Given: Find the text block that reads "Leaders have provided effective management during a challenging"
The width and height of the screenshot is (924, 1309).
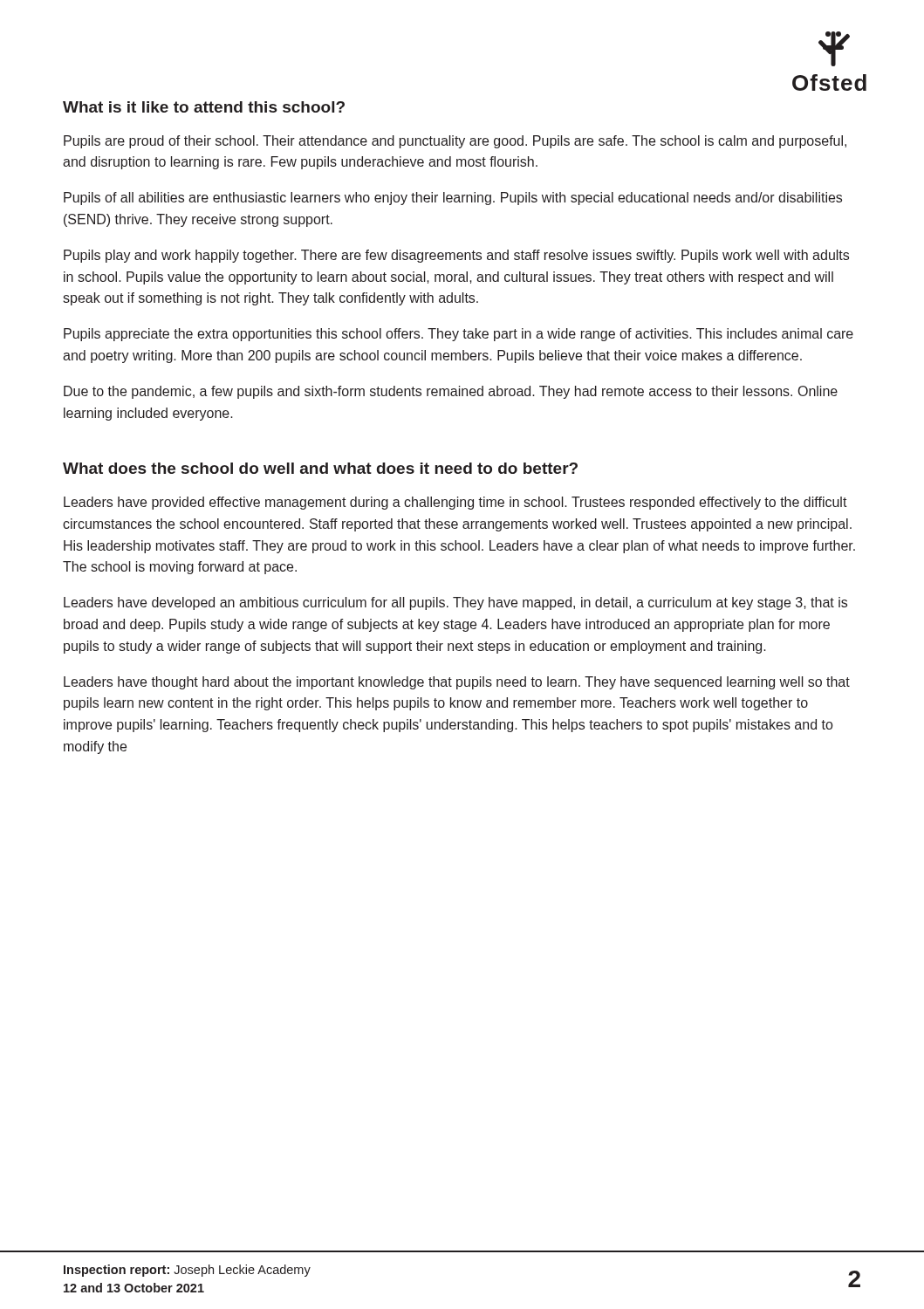Looking at the screenshot, I should tap(460, 535).
